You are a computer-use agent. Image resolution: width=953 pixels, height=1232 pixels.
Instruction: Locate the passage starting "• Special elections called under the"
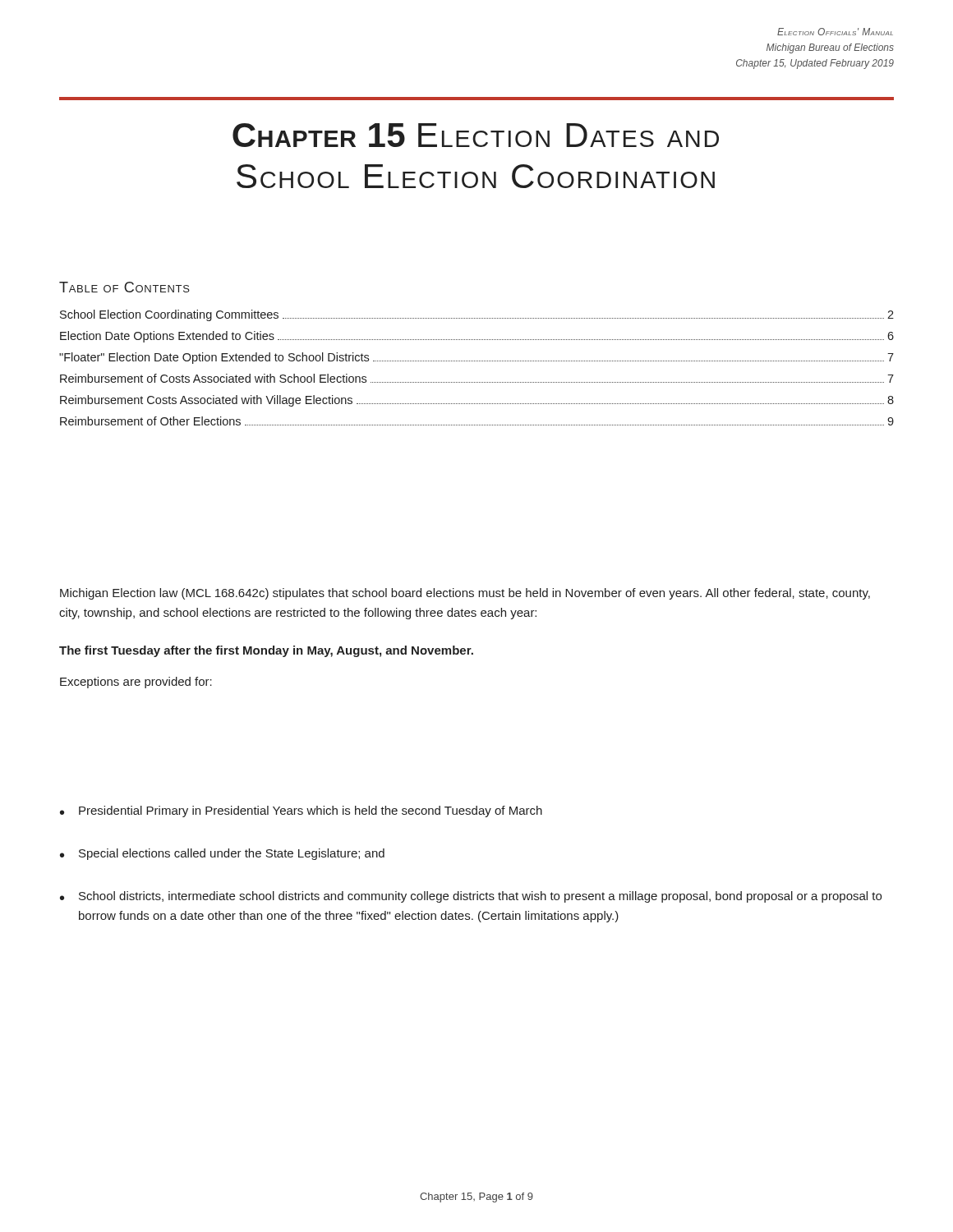[x=222, y=854]
